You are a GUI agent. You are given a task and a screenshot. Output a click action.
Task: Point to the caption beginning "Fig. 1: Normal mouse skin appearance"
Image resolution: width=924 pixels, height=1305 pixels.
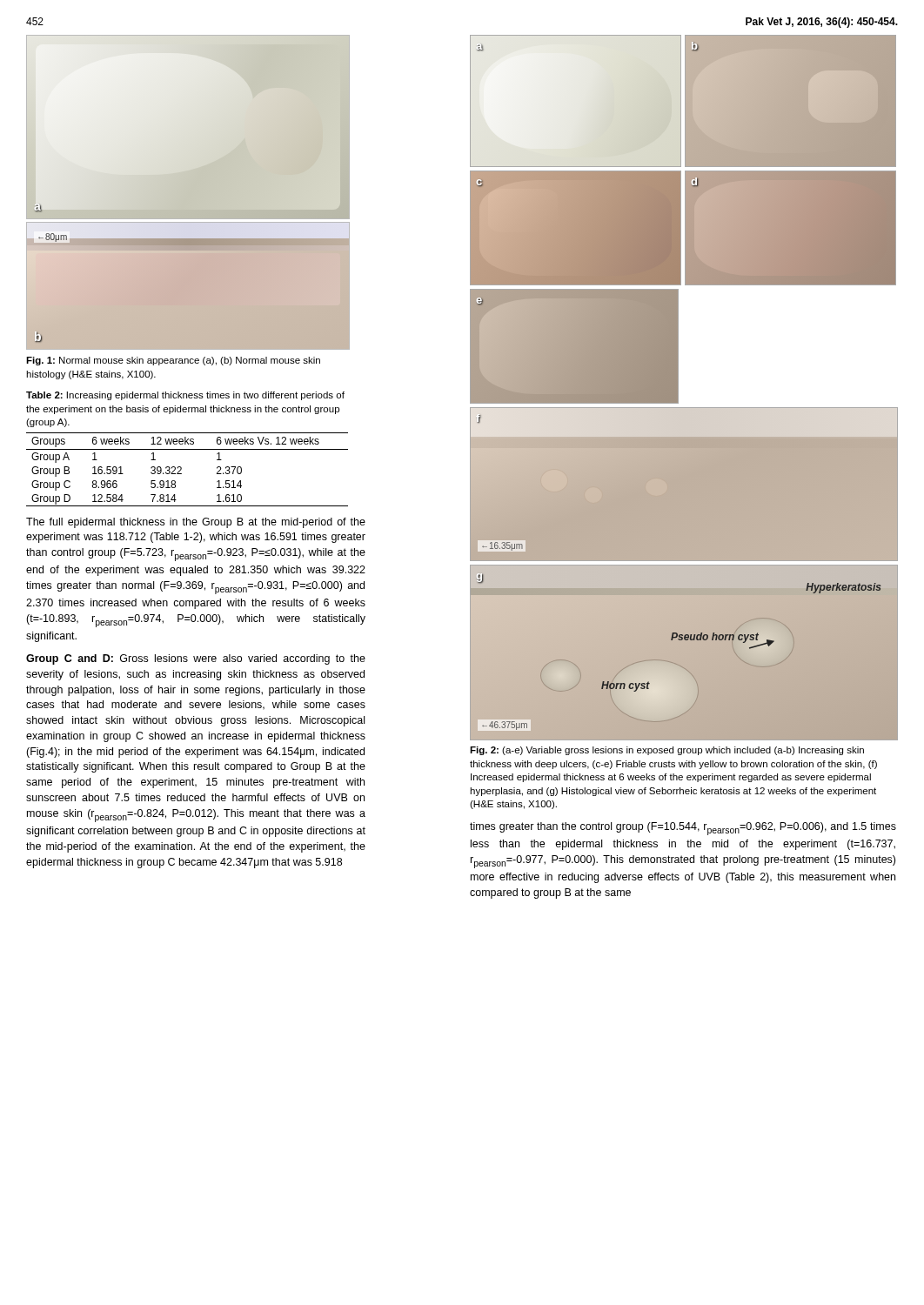coord(173,367)
